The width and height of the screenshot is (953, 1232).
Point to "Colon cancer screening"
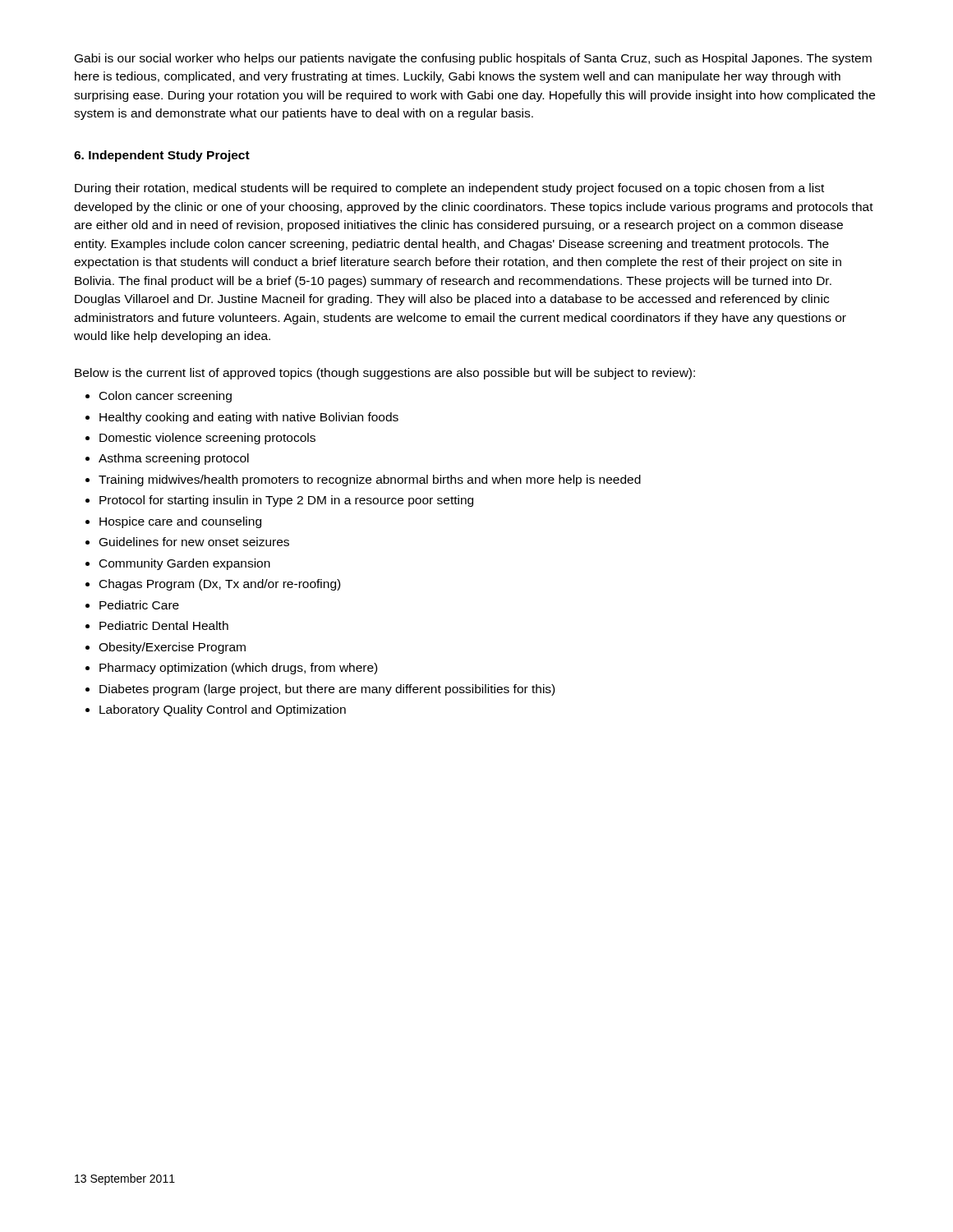165,396
